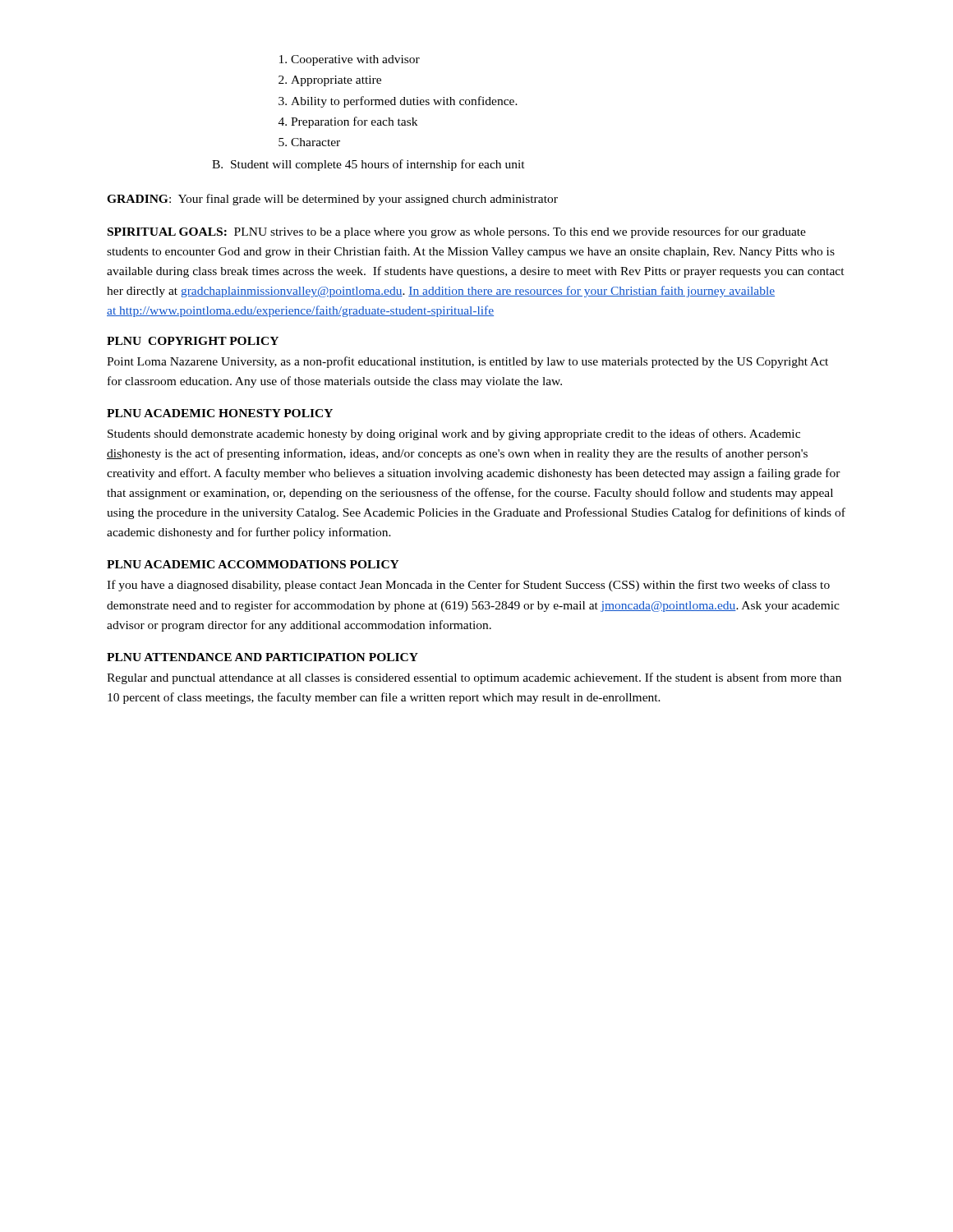The width and height of the screenshot is (953, 1232).
Task: Click the passage that begins "Regular and punctual attendance at all"
Action: (x=474, y=687)
